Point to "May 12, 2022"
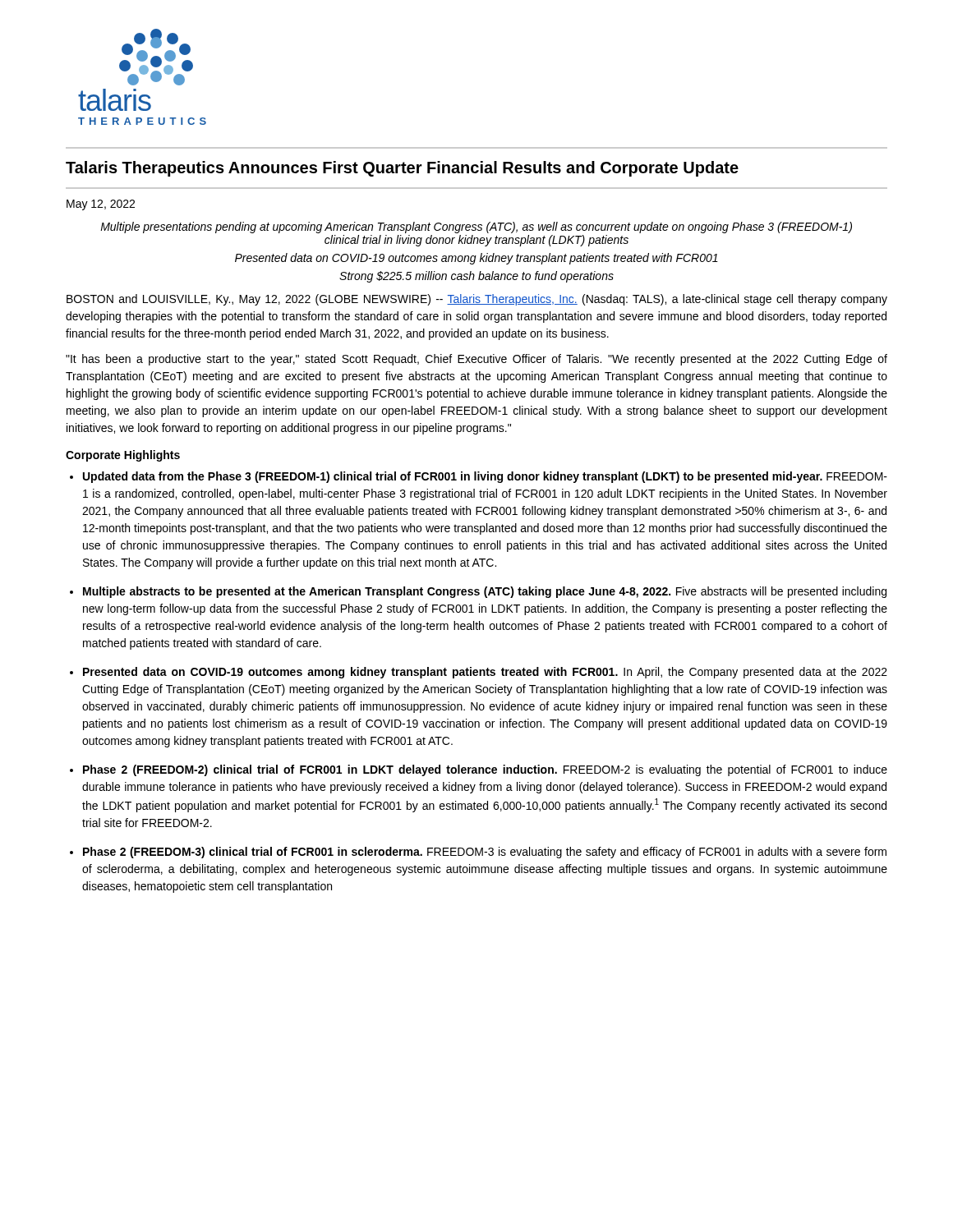953x1232 pixels. point(101,204)
